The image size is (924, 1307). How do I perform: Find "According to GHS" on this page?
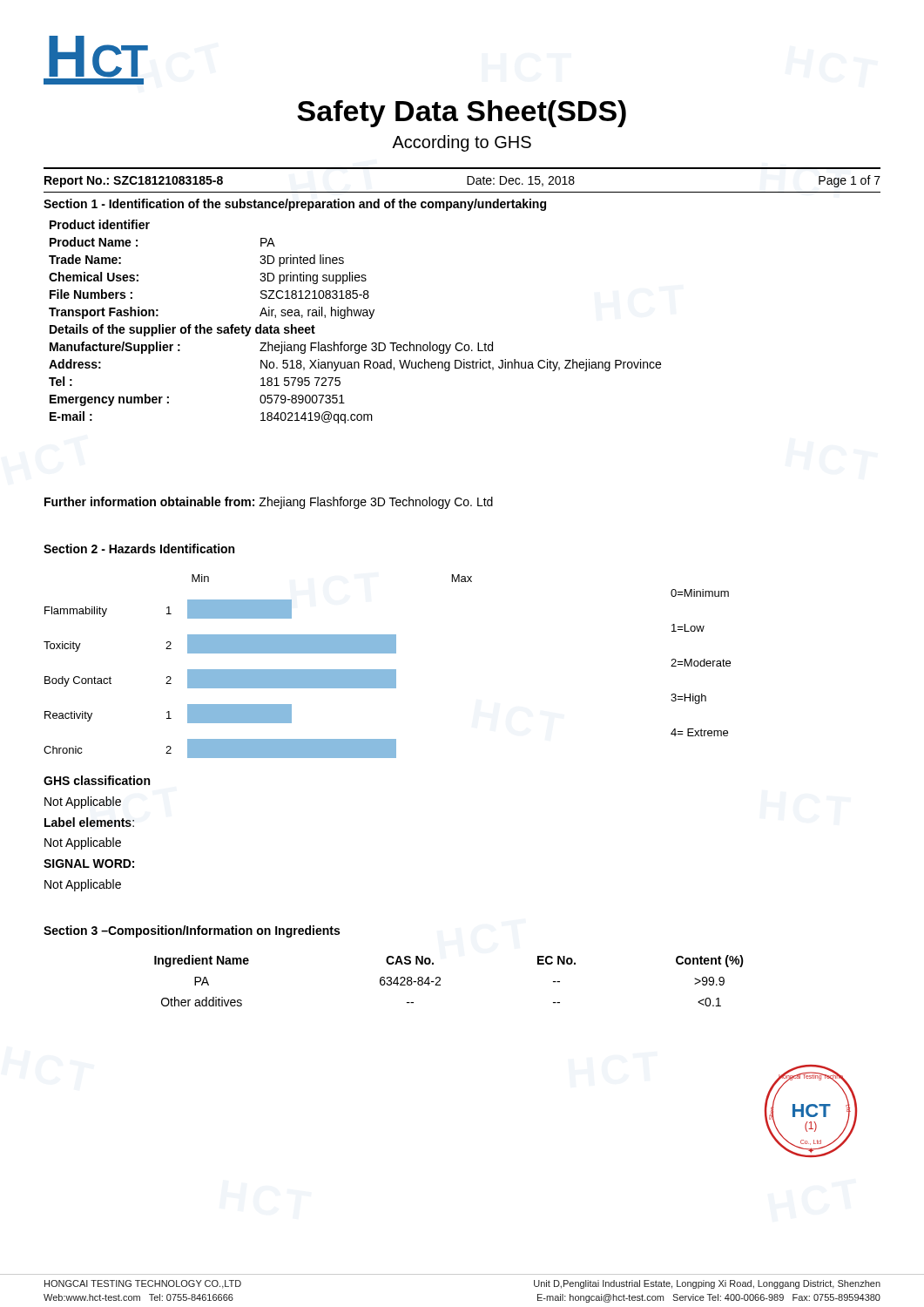[x=462, y=142]
